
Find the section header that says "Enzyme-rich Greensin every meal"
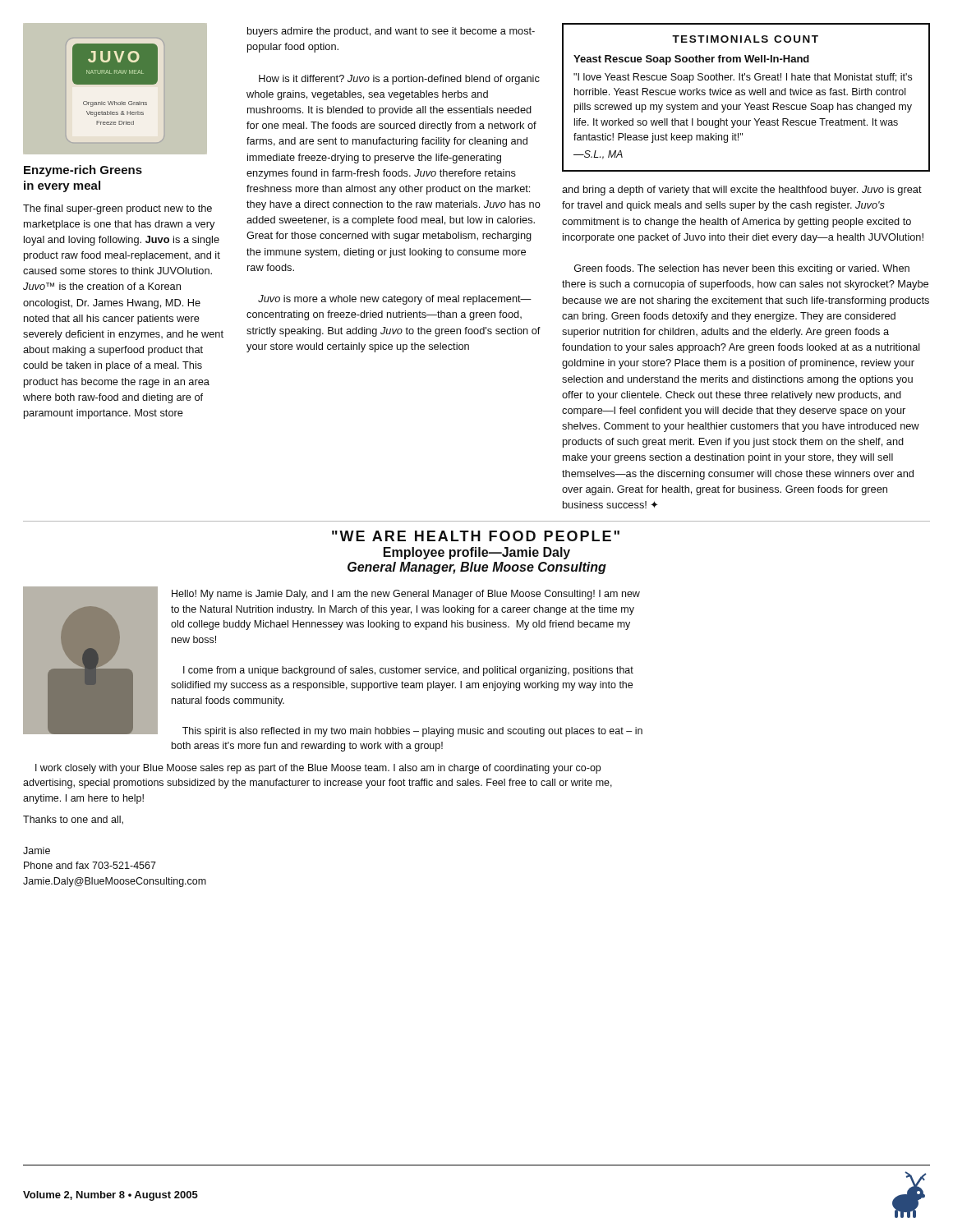pos(83,177)
